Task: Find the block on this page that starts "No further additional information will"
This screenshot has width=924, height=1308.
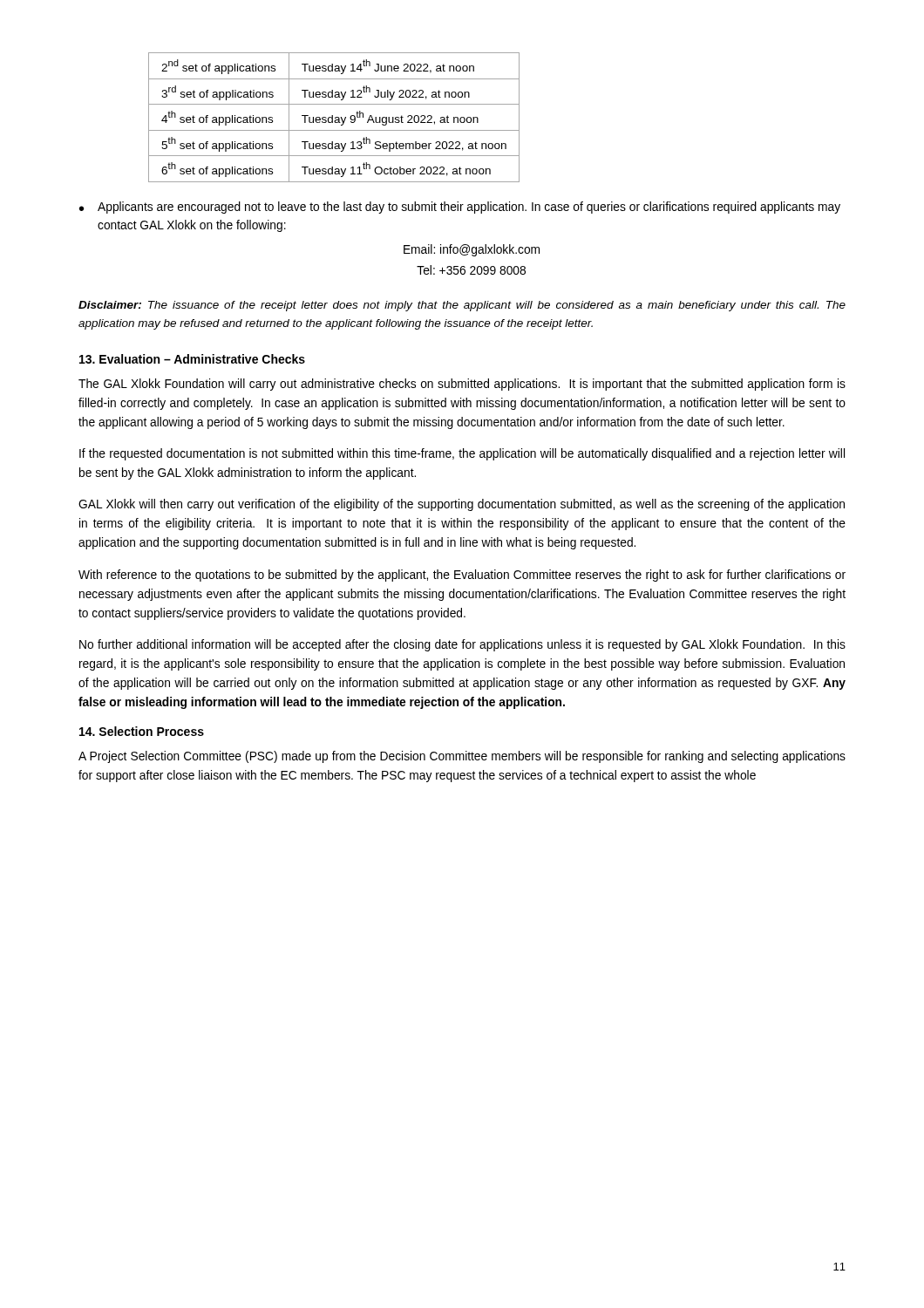Action: (x=462, y=673)
